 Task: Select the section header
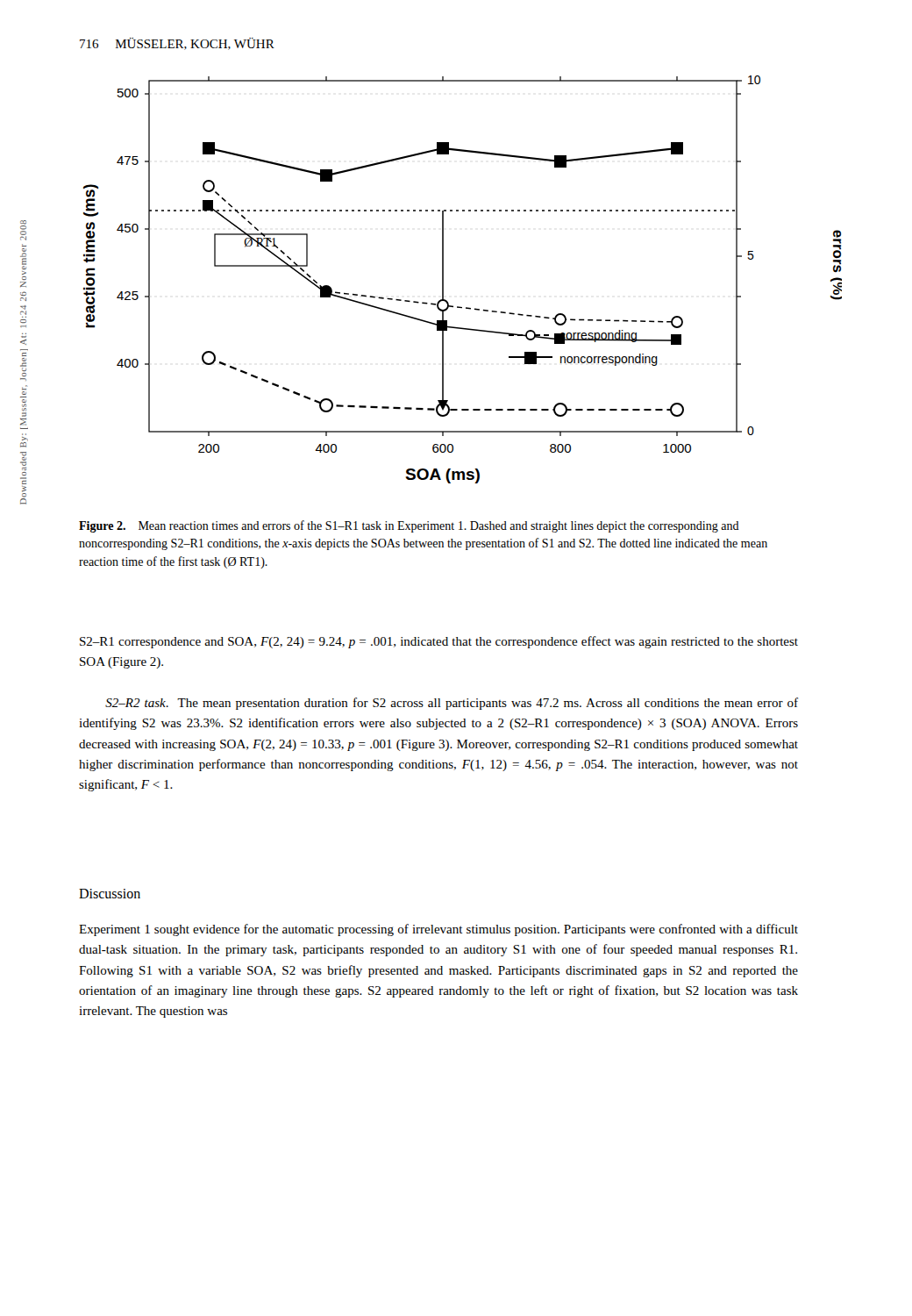(x=110, y=894)
